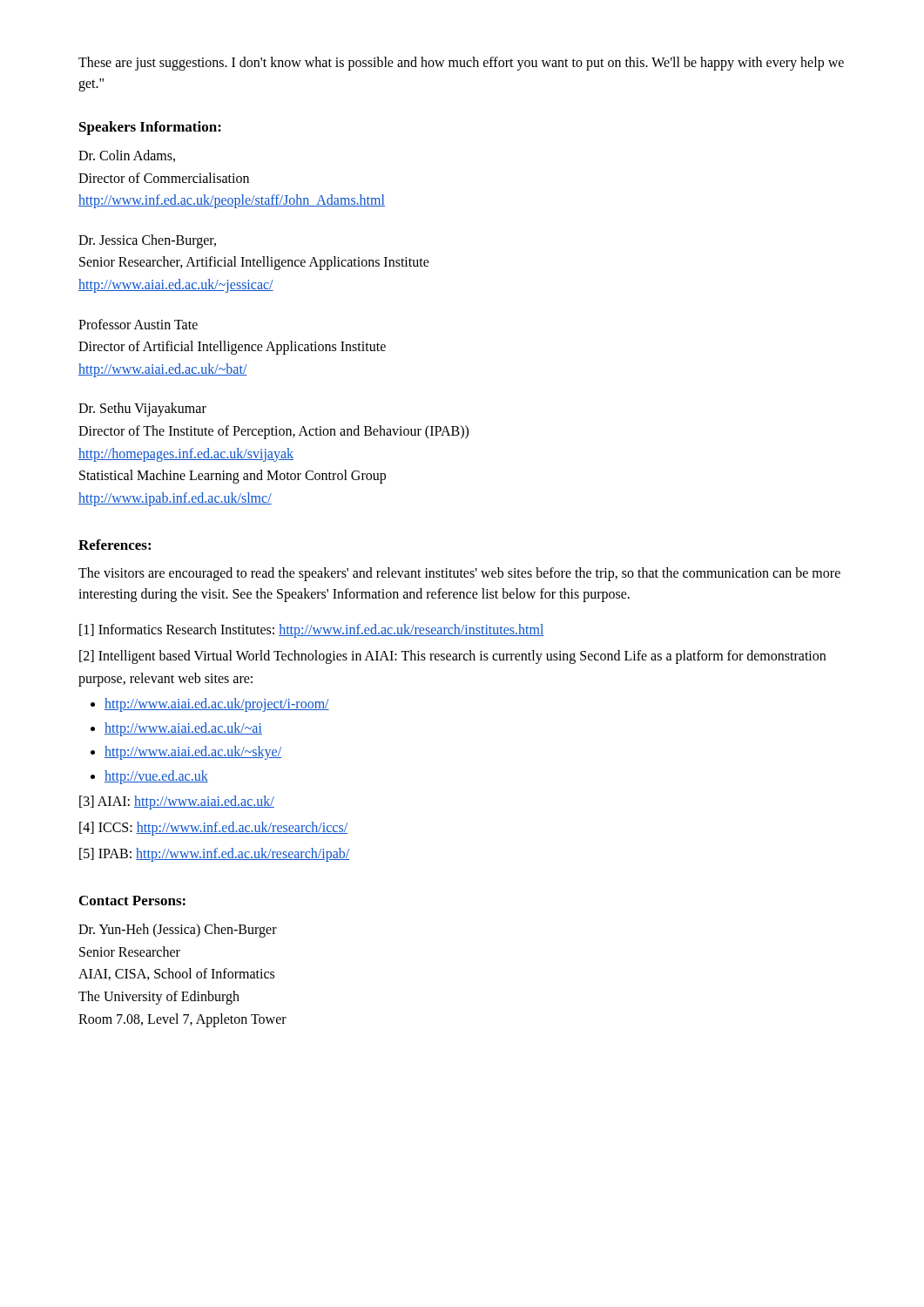
Task: Locate the block starting "Contact Persons:"
Action: click(x=132, y=901)
